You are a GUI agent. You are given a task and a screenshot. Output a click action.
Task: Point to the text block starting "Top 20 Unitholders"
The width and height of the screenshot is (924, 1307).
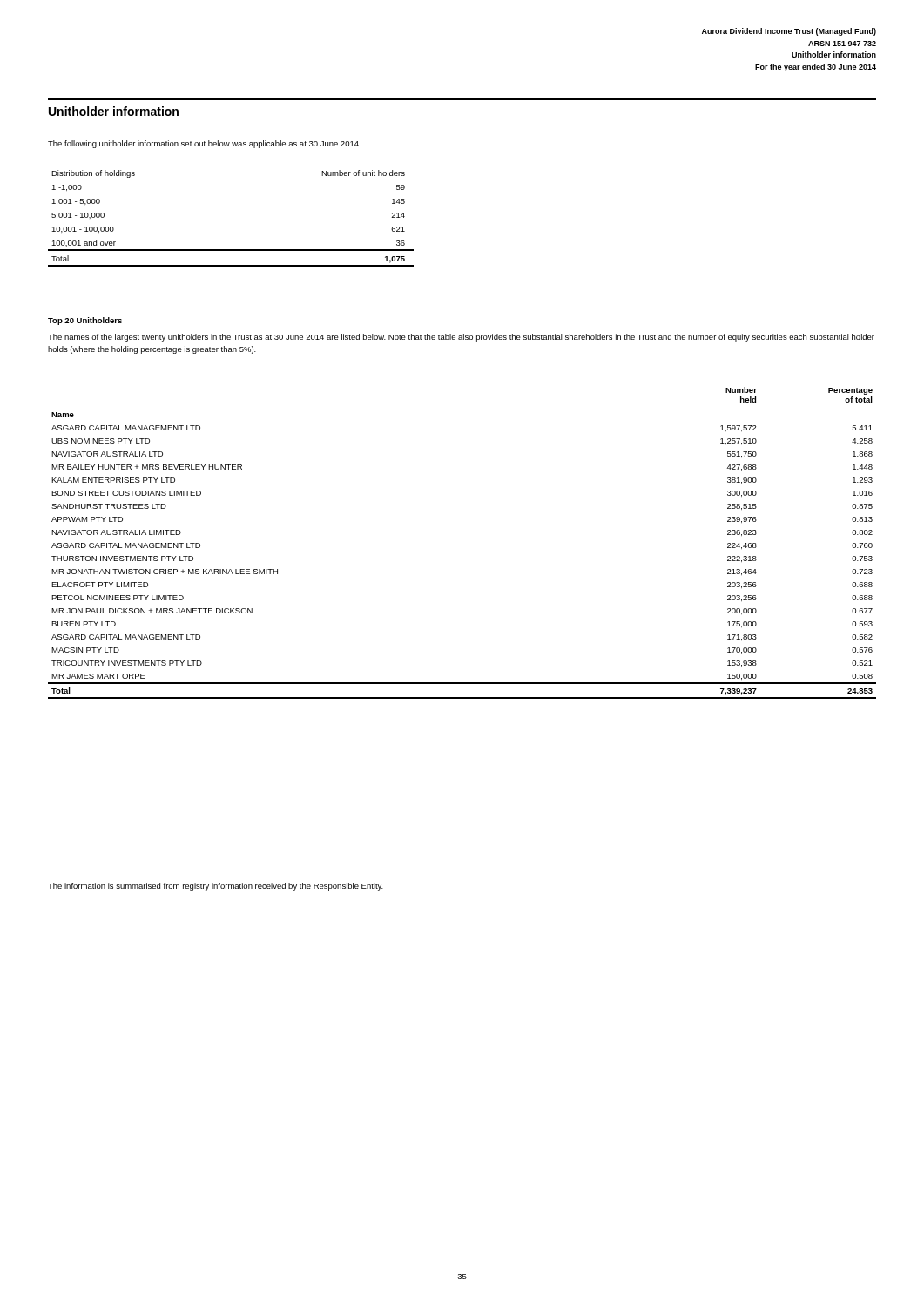[x=85, y=320]
